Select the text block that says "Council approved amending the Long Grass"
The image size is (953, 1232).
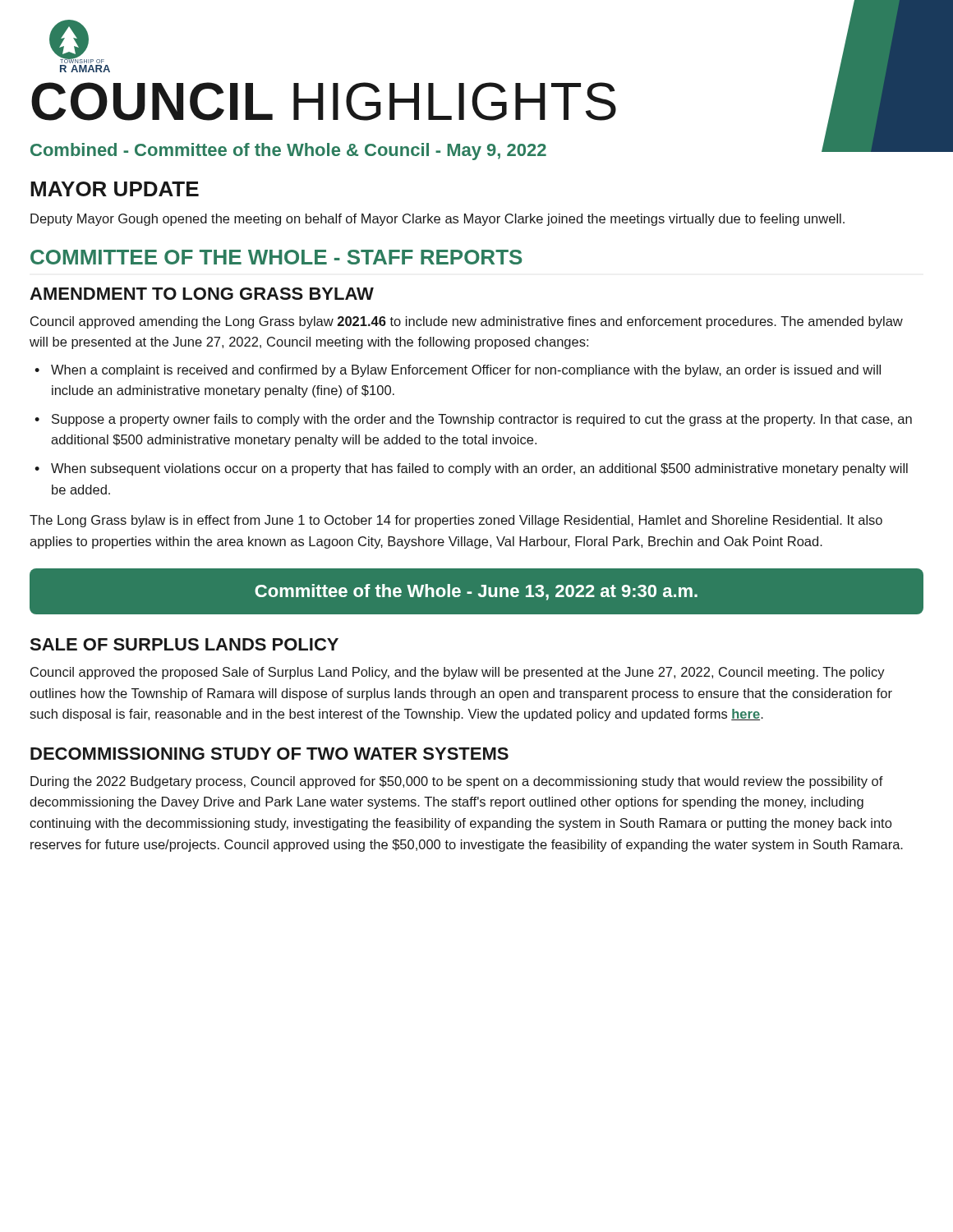(x=466, y=331)
